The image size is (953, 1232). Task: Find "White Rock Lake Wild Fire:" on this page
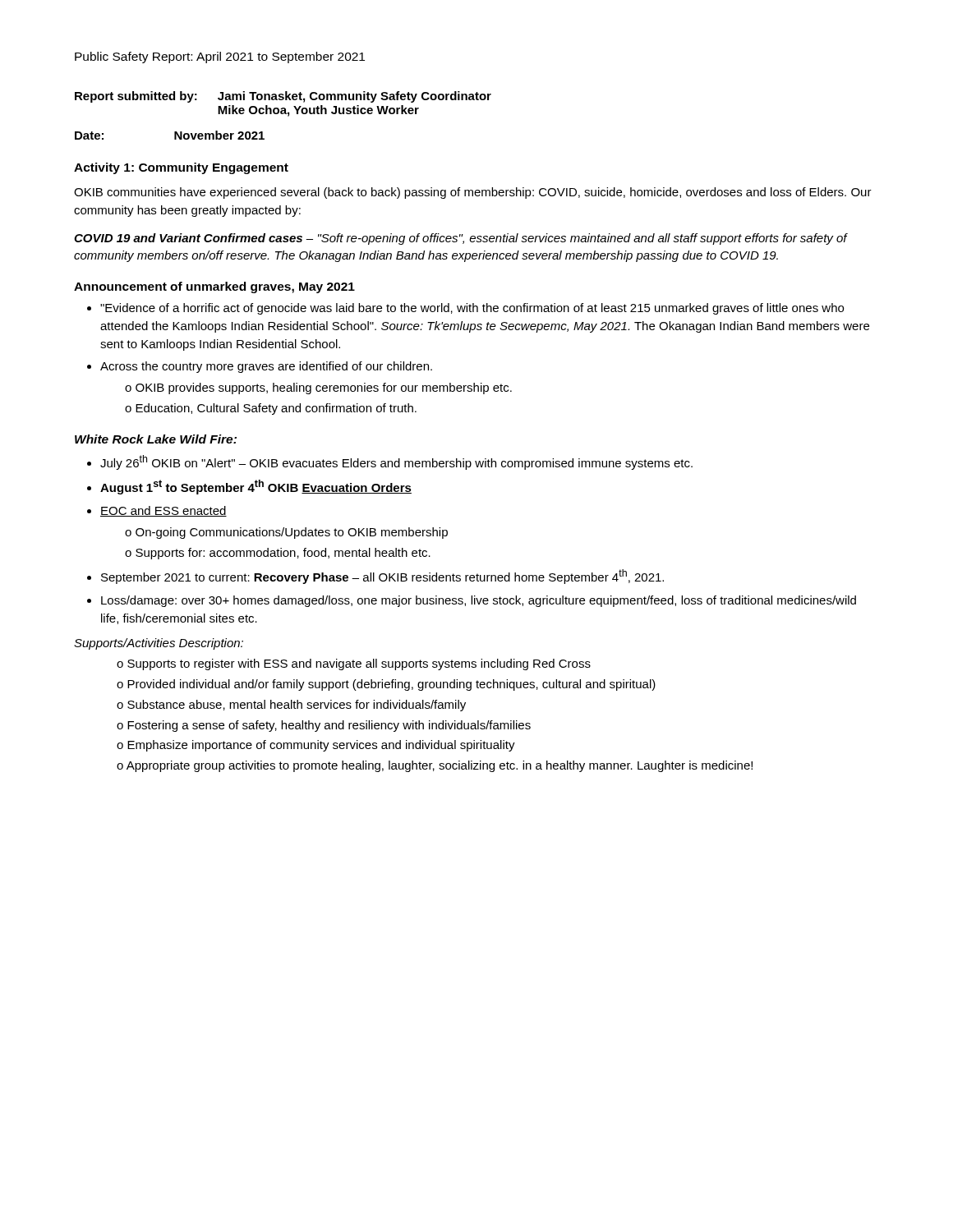tap(156, 439)
